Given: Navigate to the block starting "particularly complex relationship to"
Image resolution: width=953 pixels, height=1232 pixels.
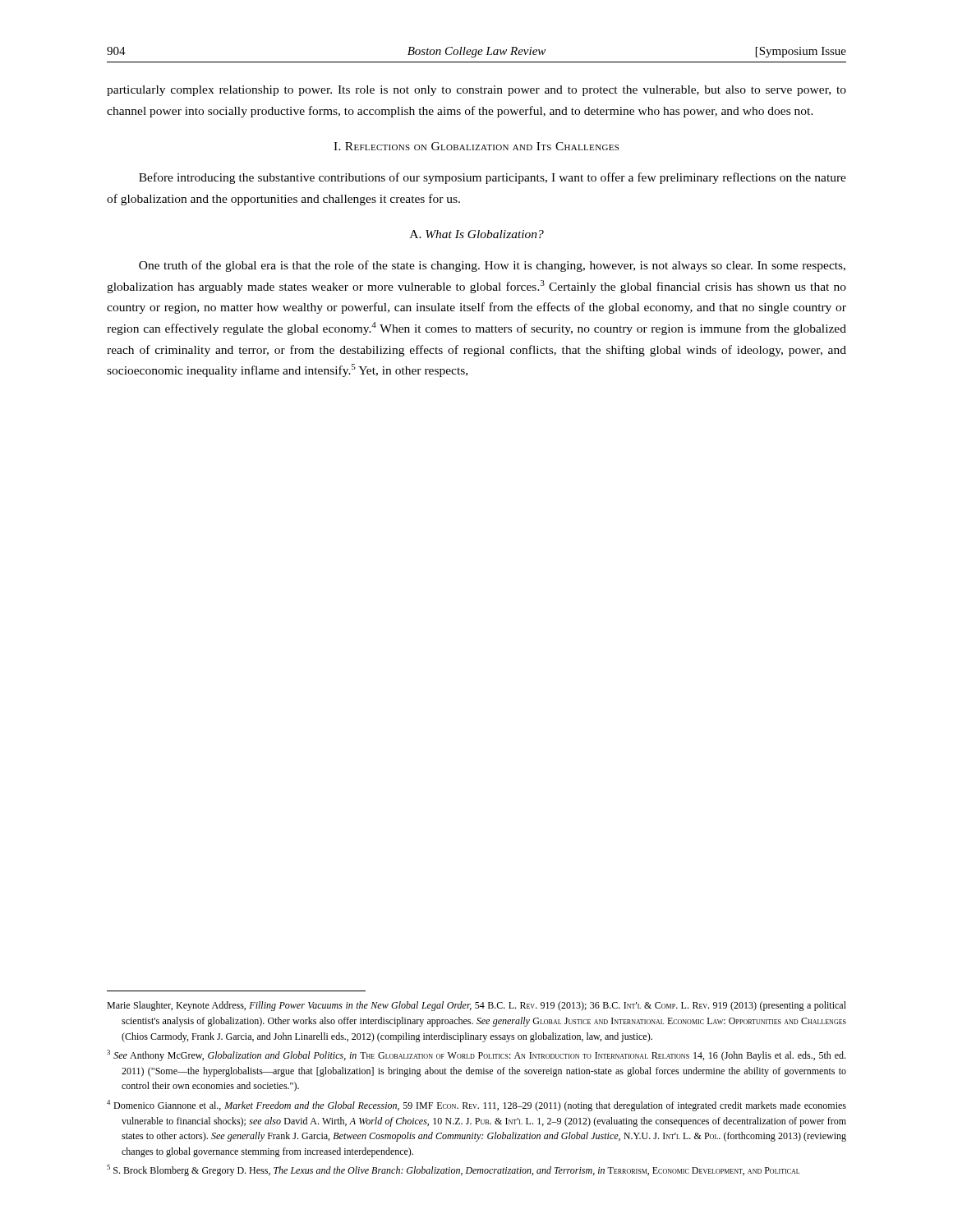Looking at the screenshot, I should coord(476,100).
